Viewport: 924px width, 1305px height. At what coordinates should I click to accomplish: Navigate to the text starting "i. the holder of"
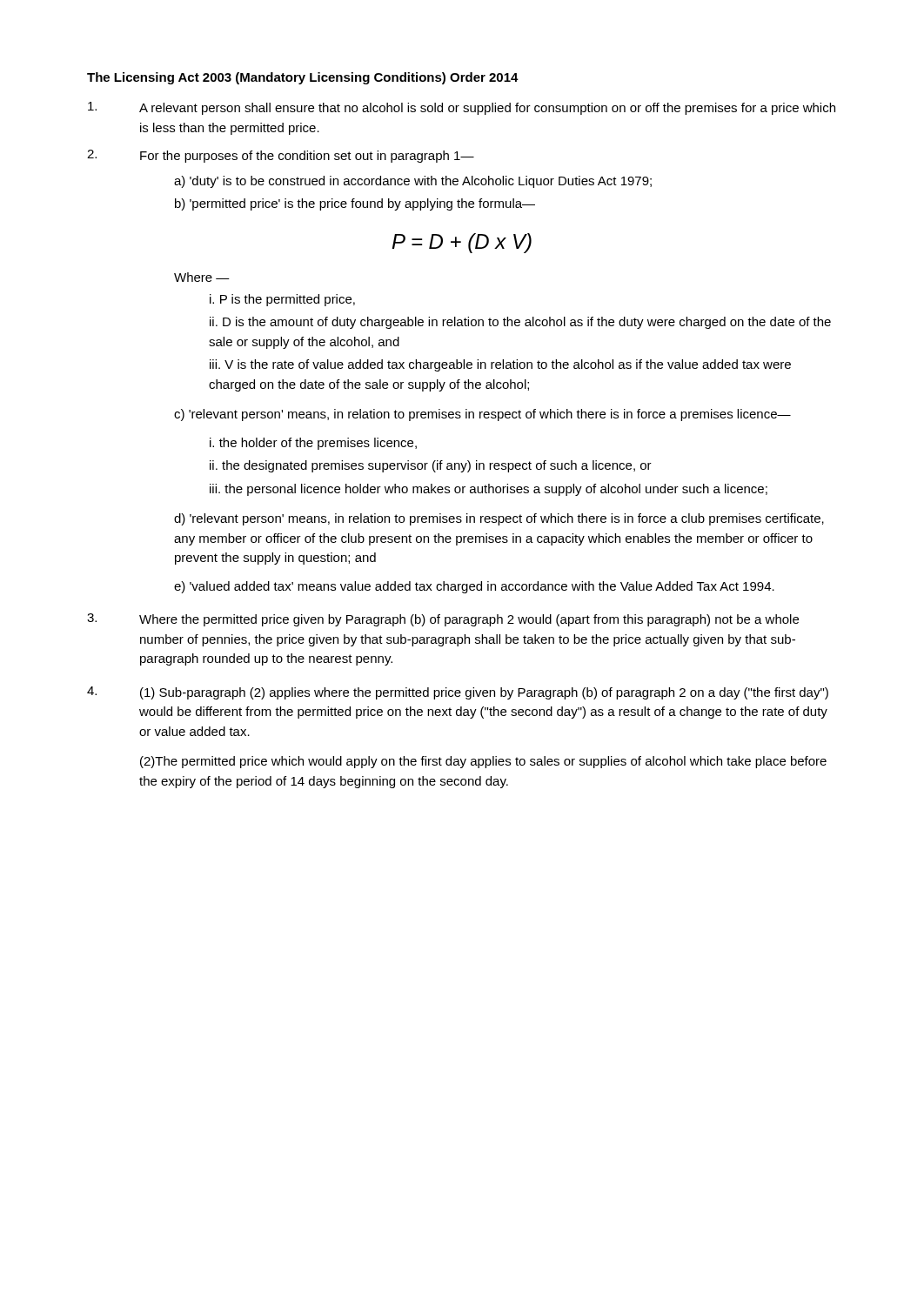click(313, 442)
